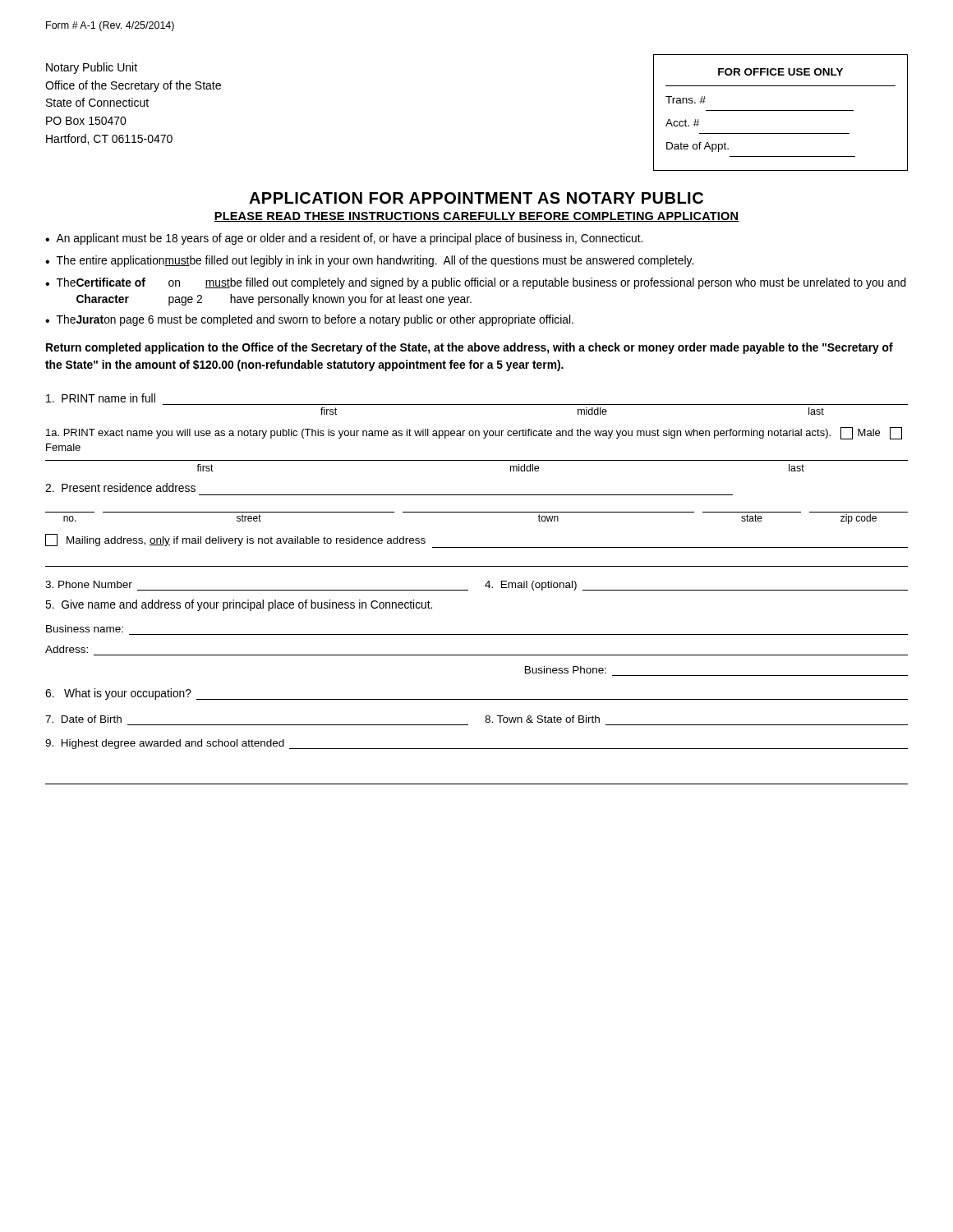Locate the block of text that opens with "The Certificate of Character on page 2 must"
This screenshot has height=1232, width=953.
point(481,292)
